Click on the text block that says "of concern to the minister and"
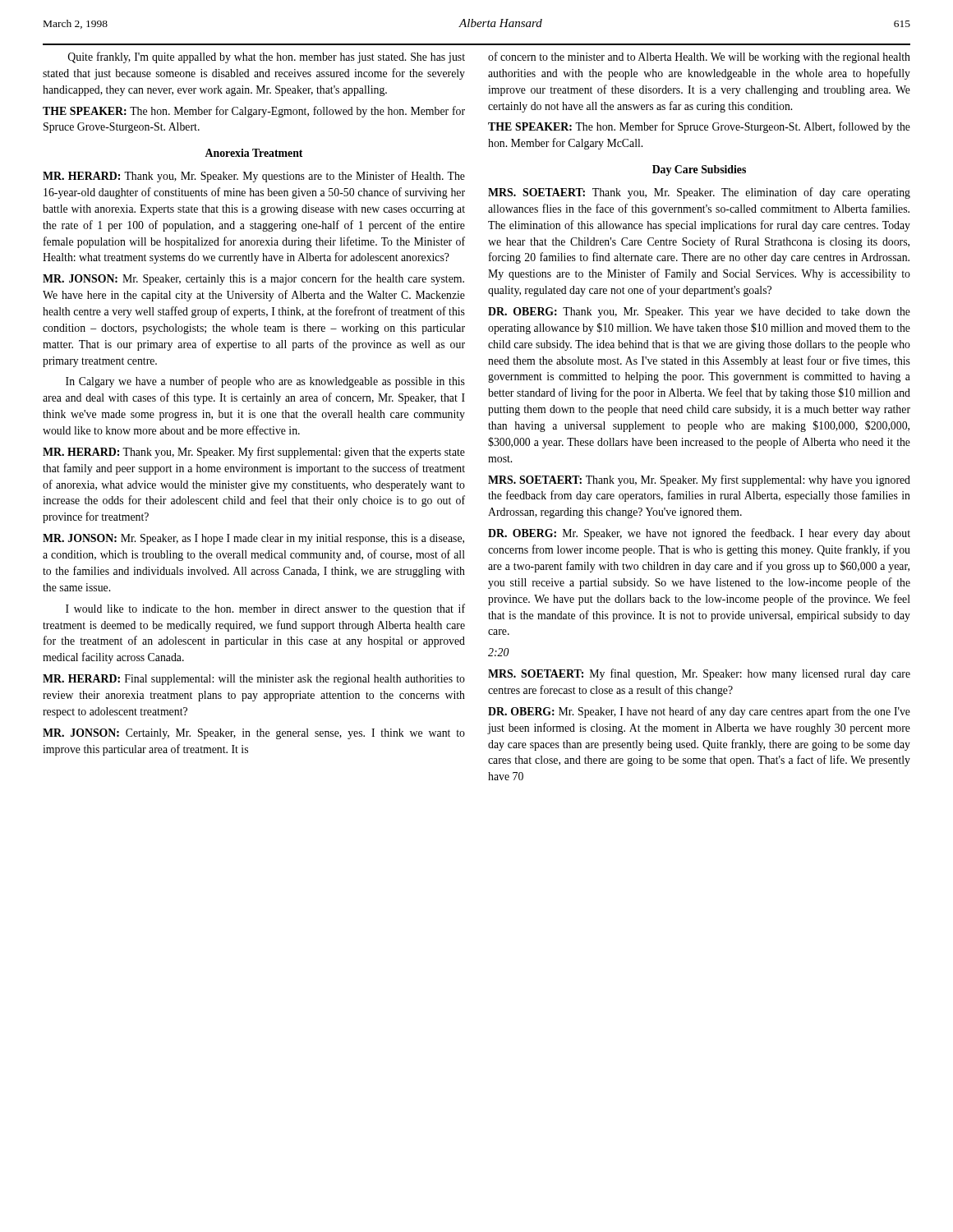 click(699, 82)
